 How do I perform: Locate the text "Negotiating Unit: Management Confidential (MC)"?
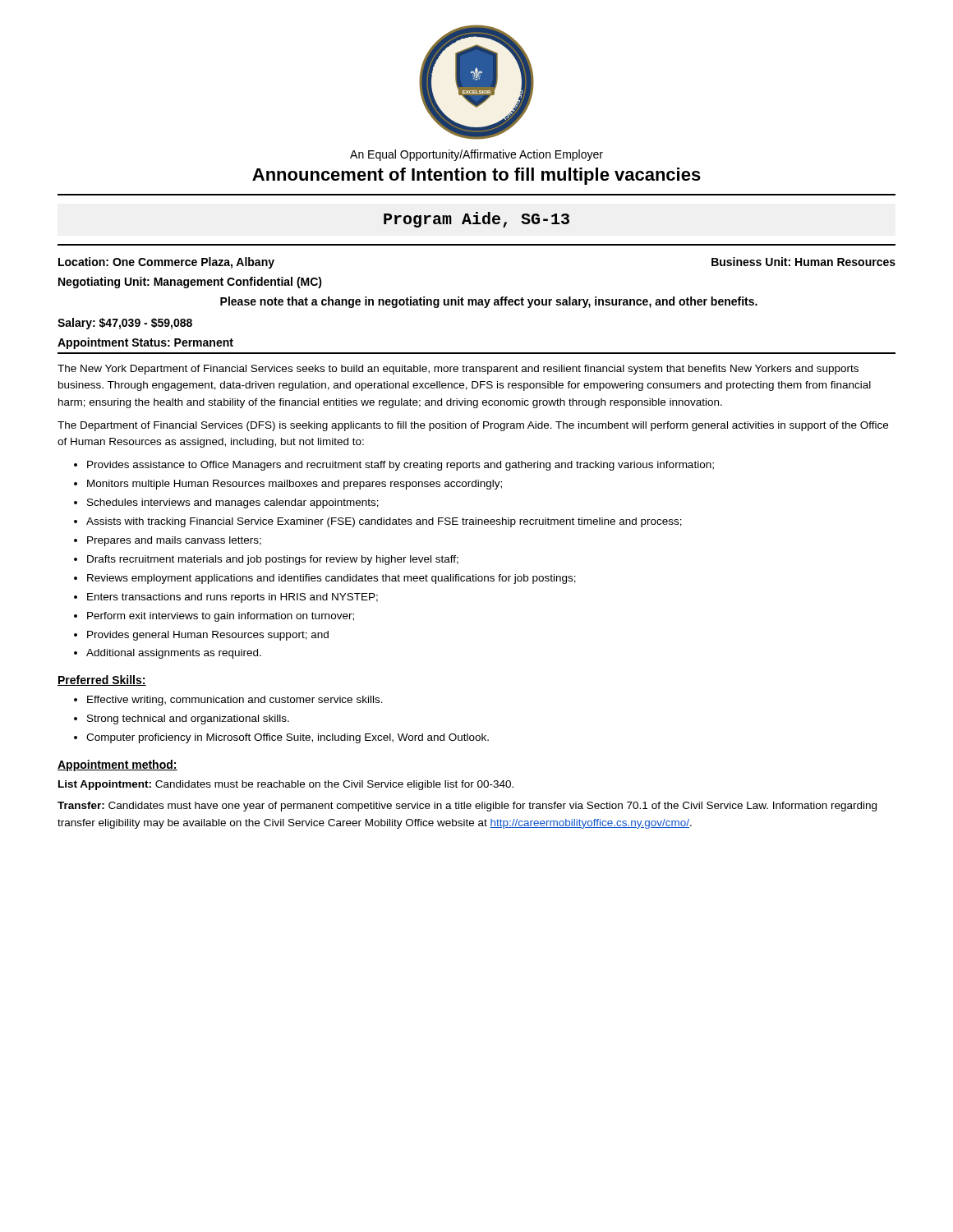coord(190,282)
